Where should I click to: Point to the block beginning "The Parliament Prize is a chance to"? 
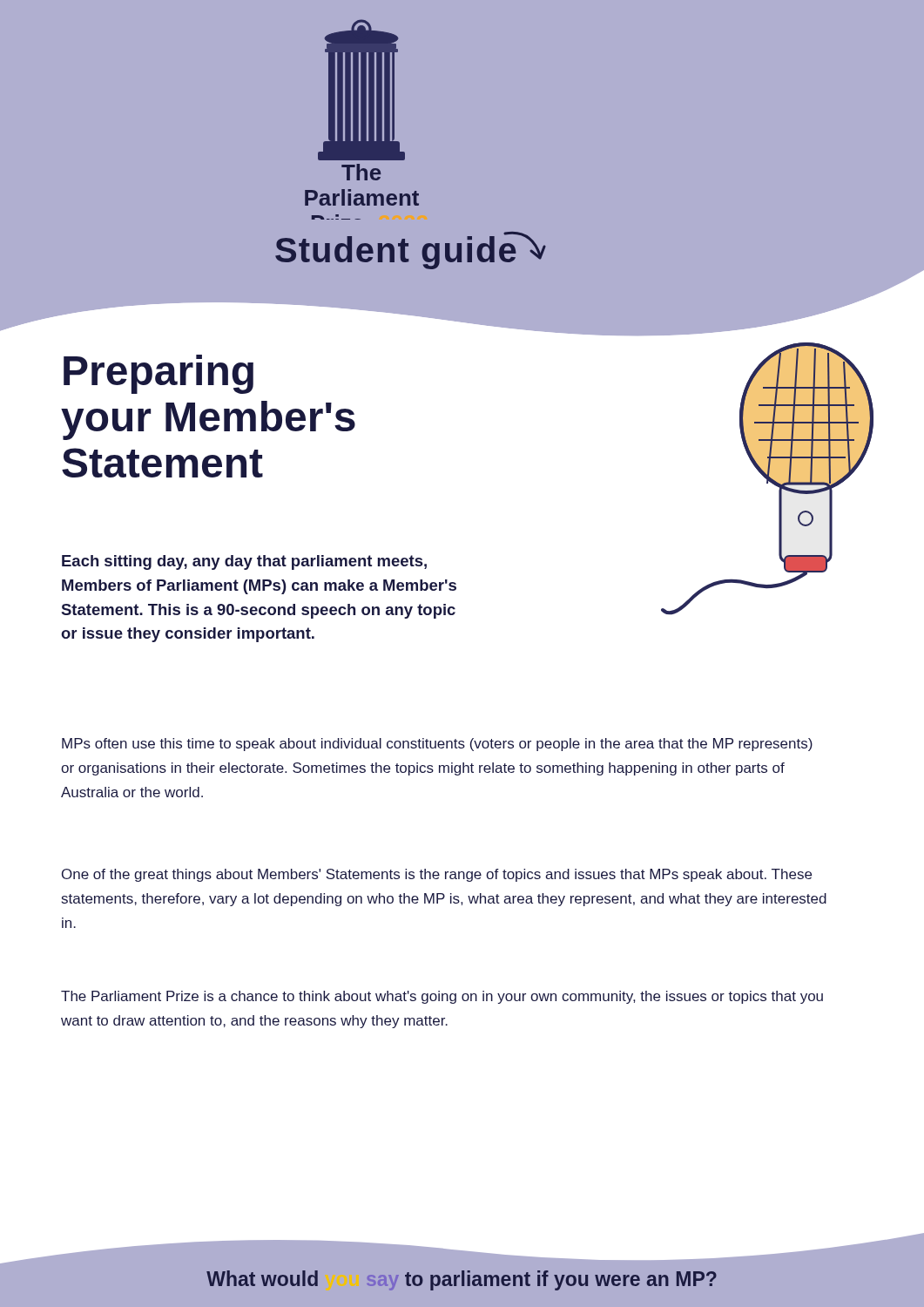click(444, 1009)
